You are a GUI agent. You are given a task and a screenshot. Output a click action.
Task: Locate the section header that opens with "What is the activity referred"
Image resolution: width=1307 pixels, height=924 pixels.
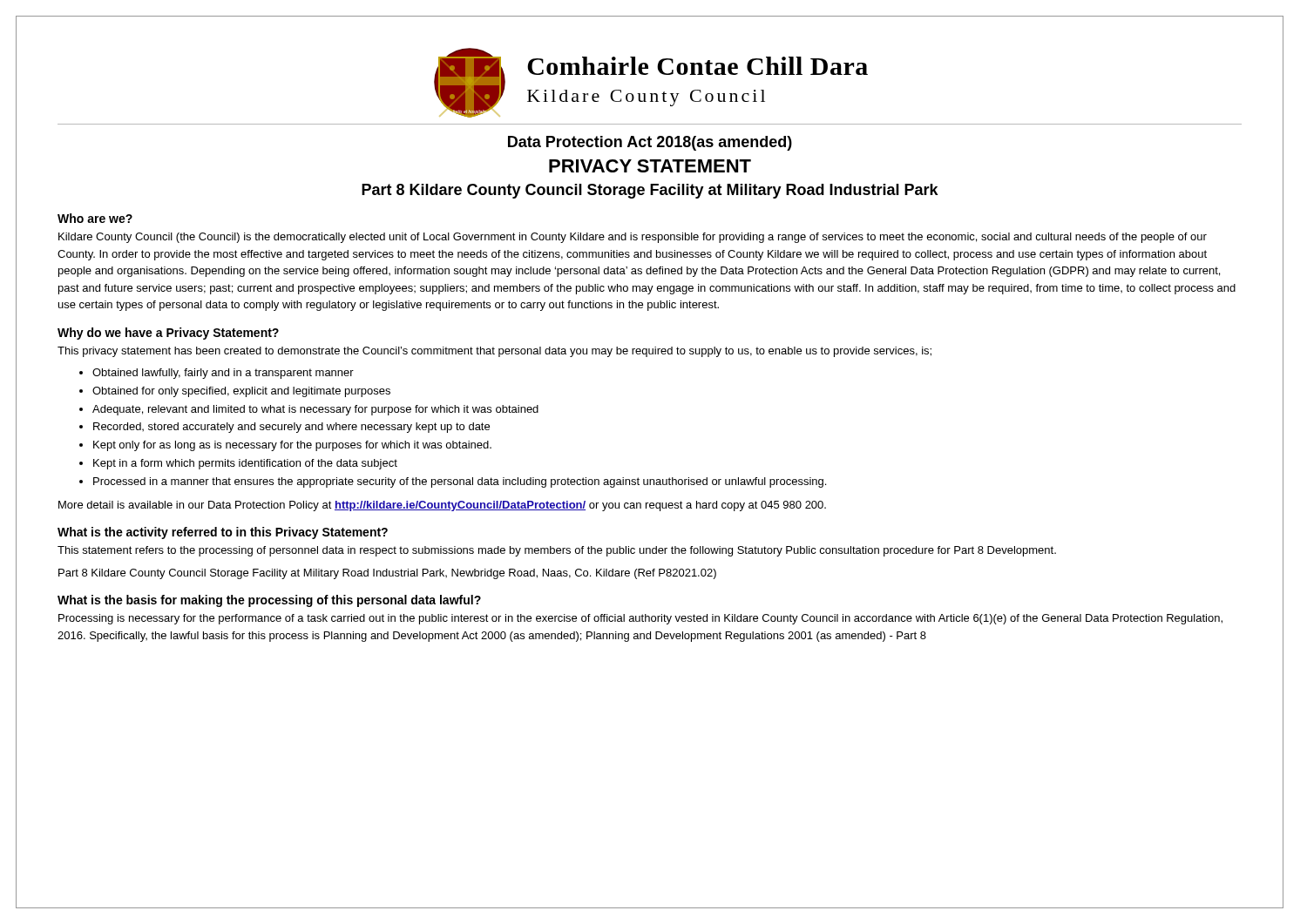point(223,532)
